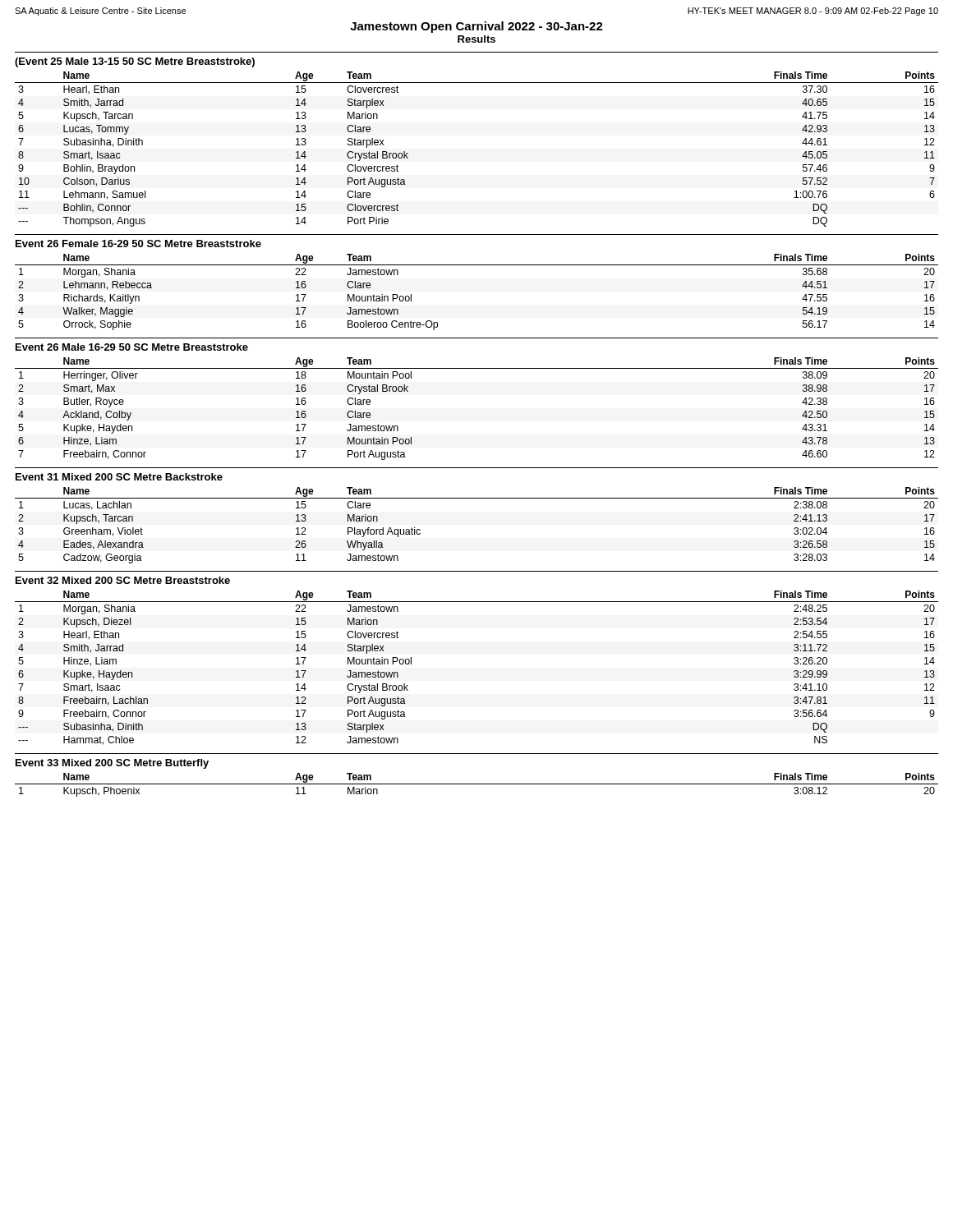
Task: Find "Event 26 Female 16-29 50 SC Metre Breaststroke" on this page
Action: coord(138,244)
